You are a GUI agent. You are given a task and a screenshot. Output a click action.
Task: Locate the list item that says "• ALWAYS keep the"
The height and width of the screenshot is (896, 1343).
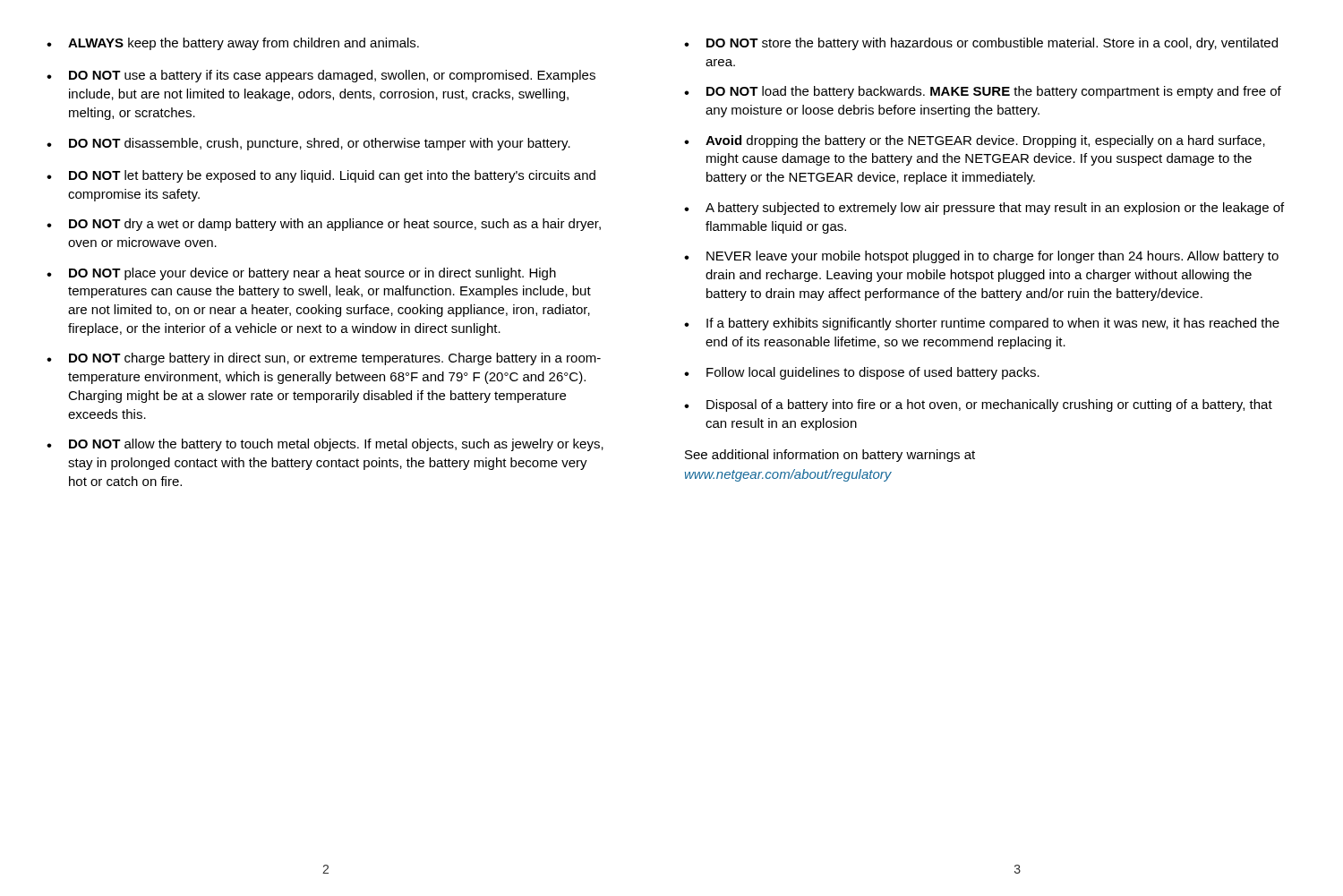[x=326, y=45]
